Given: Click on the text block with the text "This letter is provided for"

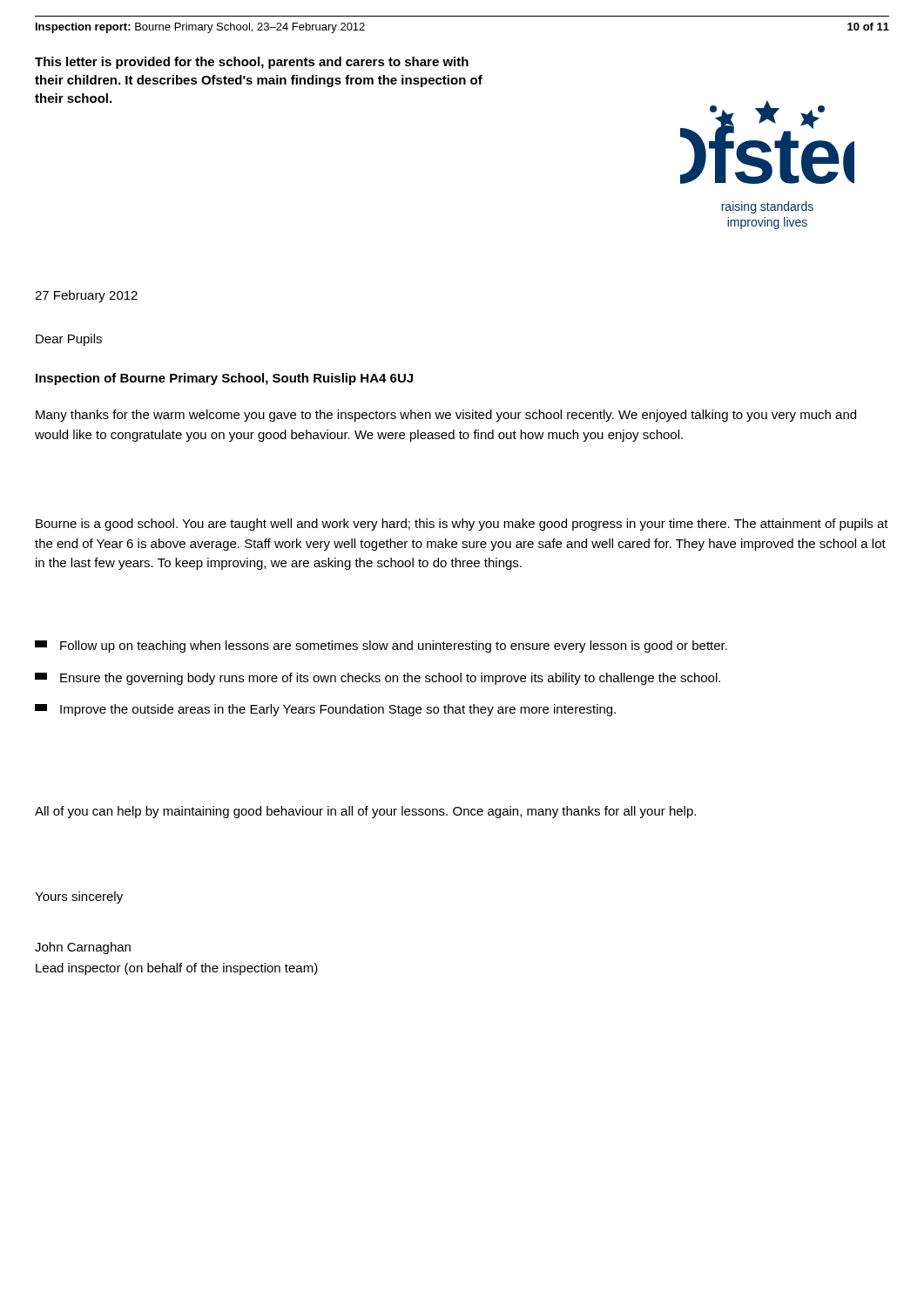Looking at the screenshot, I should 258,80.
